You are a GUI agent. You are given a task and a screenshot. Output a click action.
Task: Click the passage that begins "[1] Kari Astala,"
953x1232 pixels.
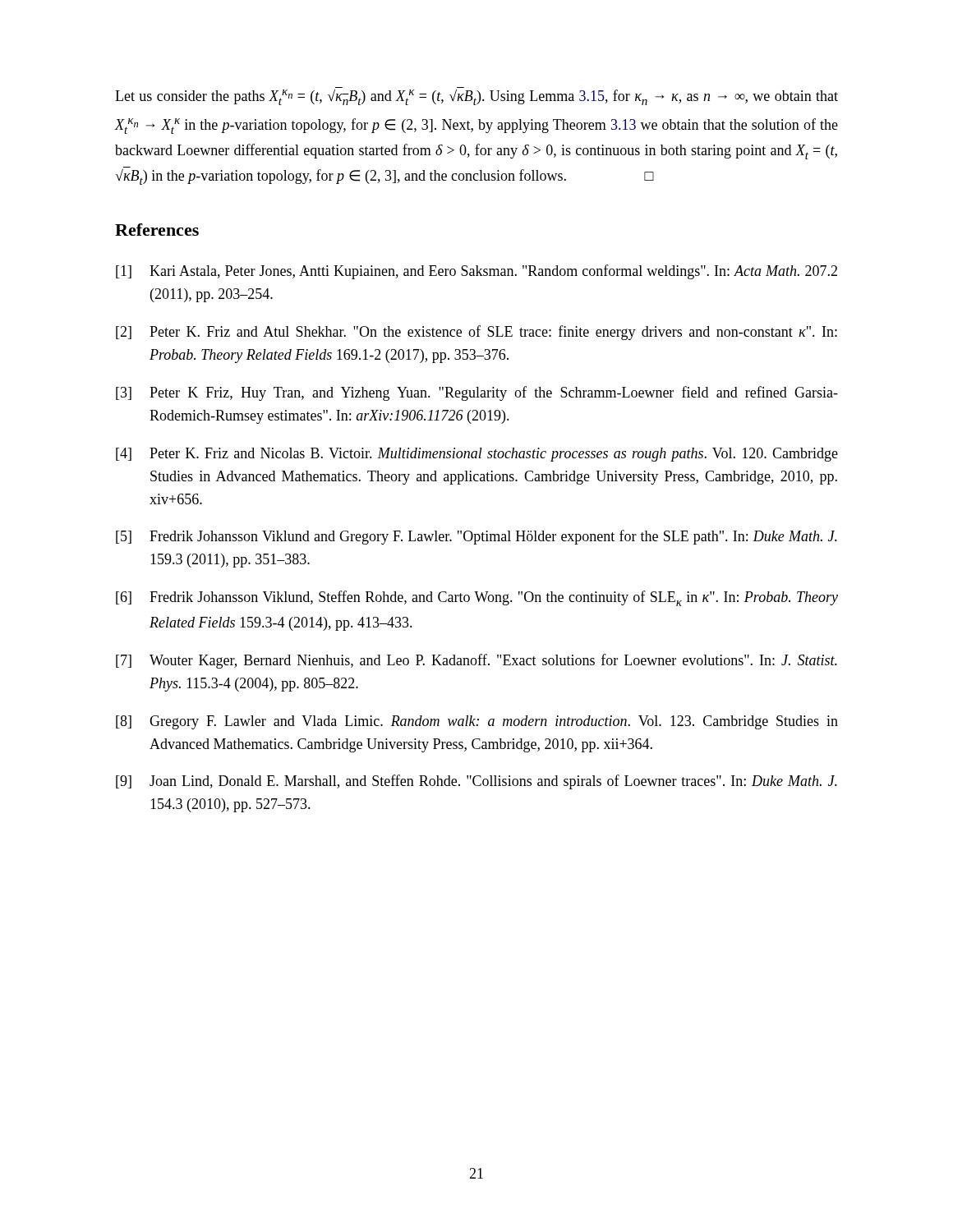[476, 284]
